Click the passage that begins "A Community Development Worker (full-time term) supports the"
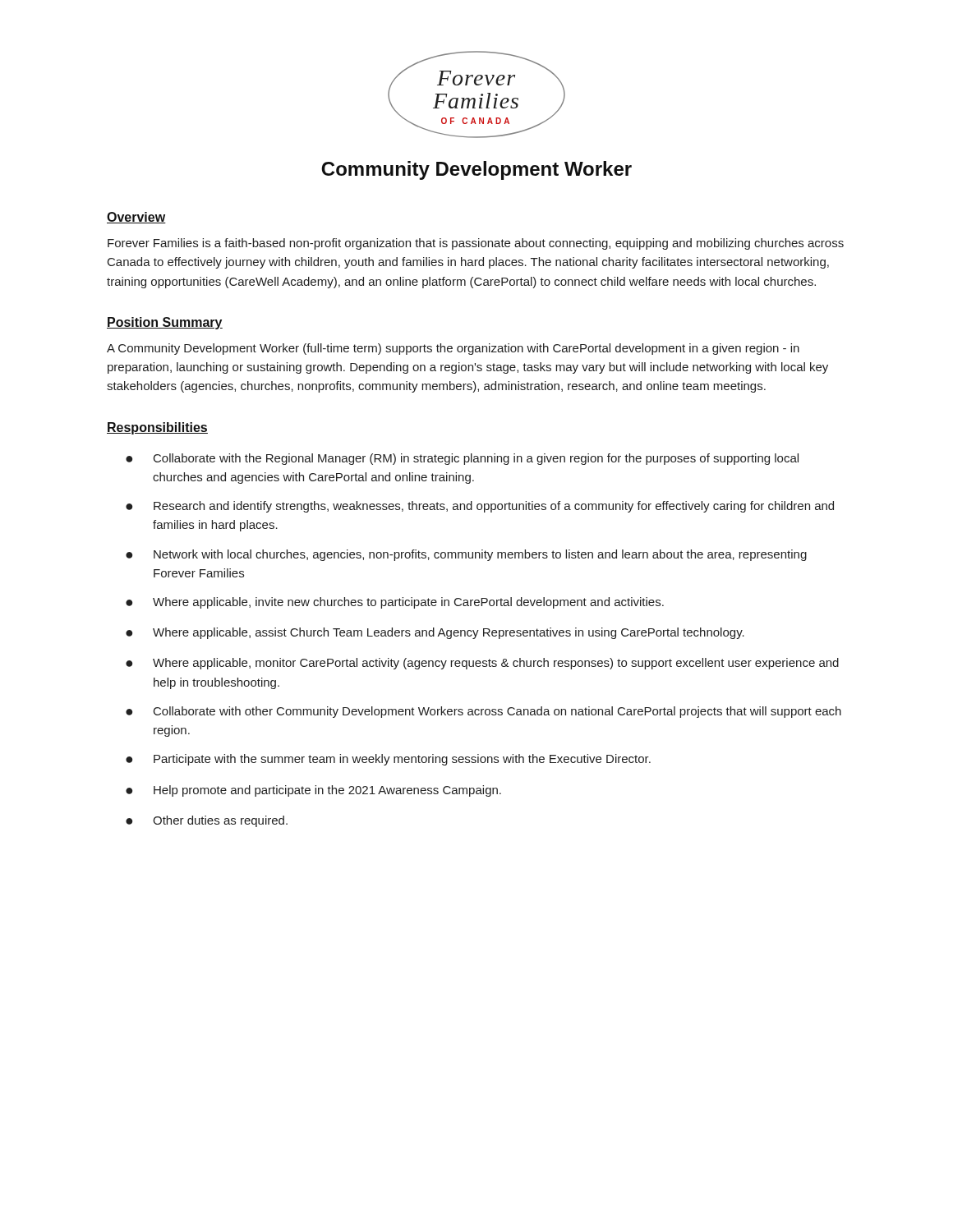This screenshot has height=1232, width=953. click(x=468, y=367)
